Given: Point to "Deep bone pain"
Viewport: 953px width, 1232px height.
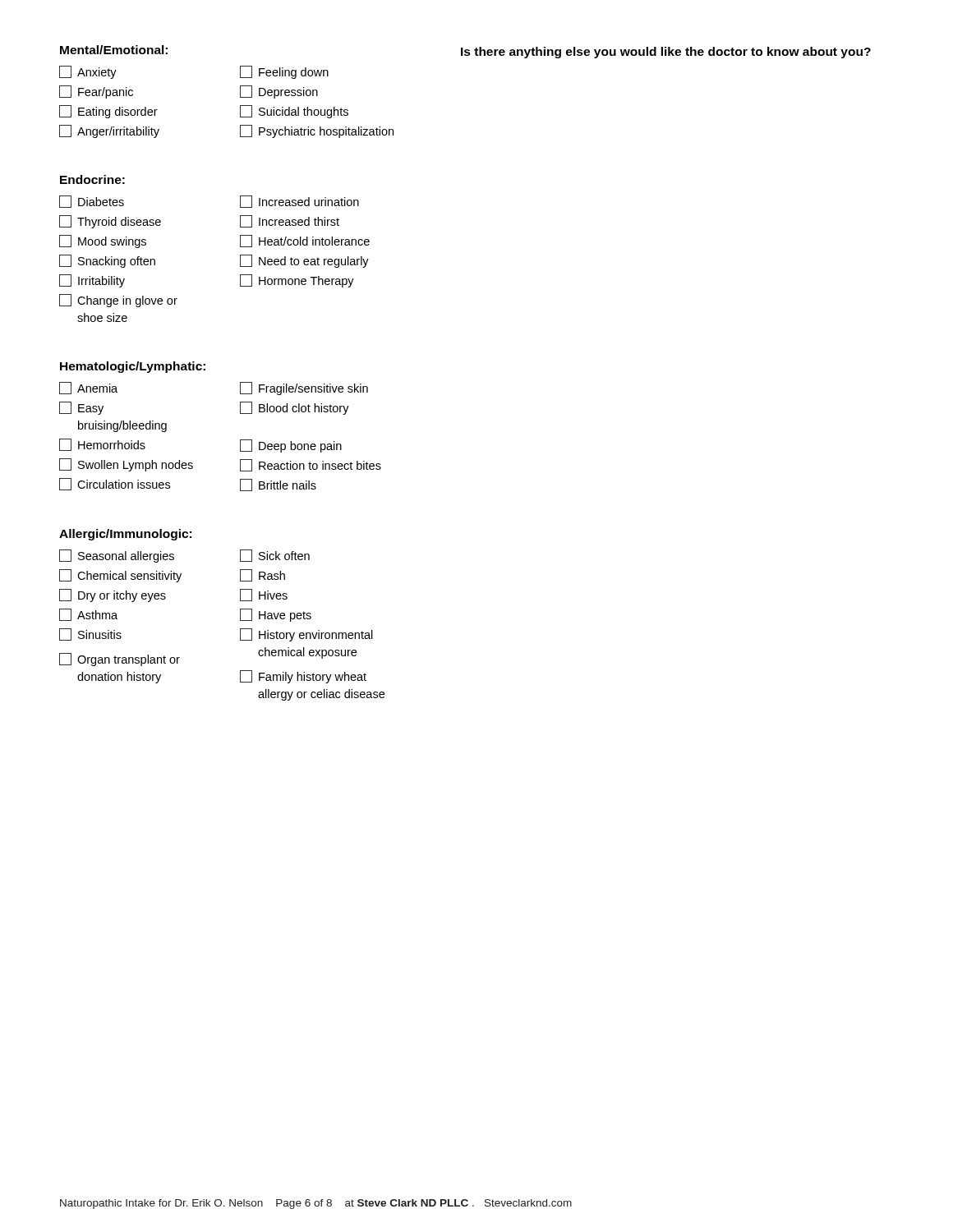Looking at the screenshot, I should coord(291,446).
